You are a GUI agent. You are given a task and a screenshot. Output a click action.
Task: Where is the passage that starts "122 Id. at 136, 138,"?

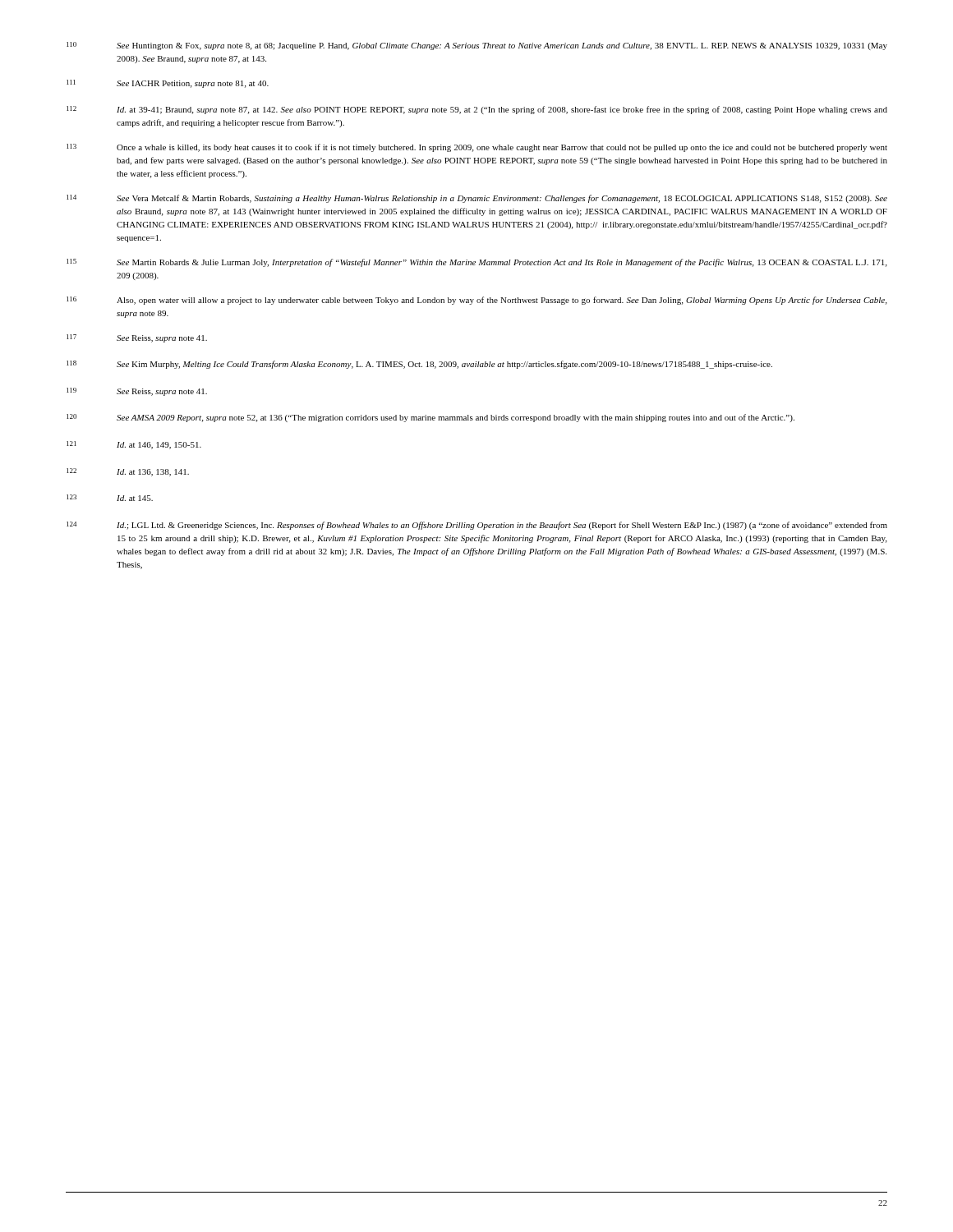tap(128, 472)
